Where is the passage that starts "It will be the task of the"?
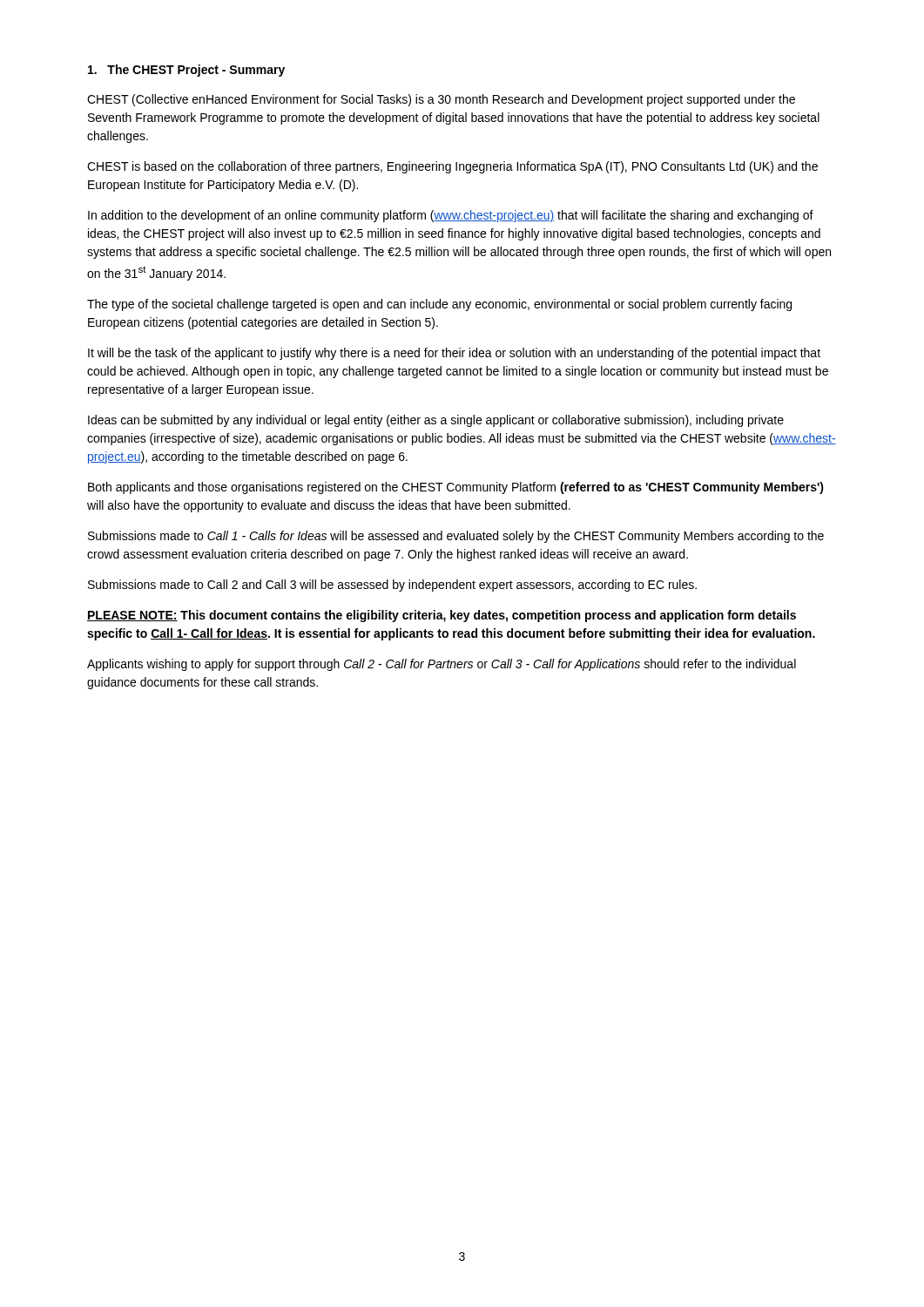924x1307 pixels. 458,371
